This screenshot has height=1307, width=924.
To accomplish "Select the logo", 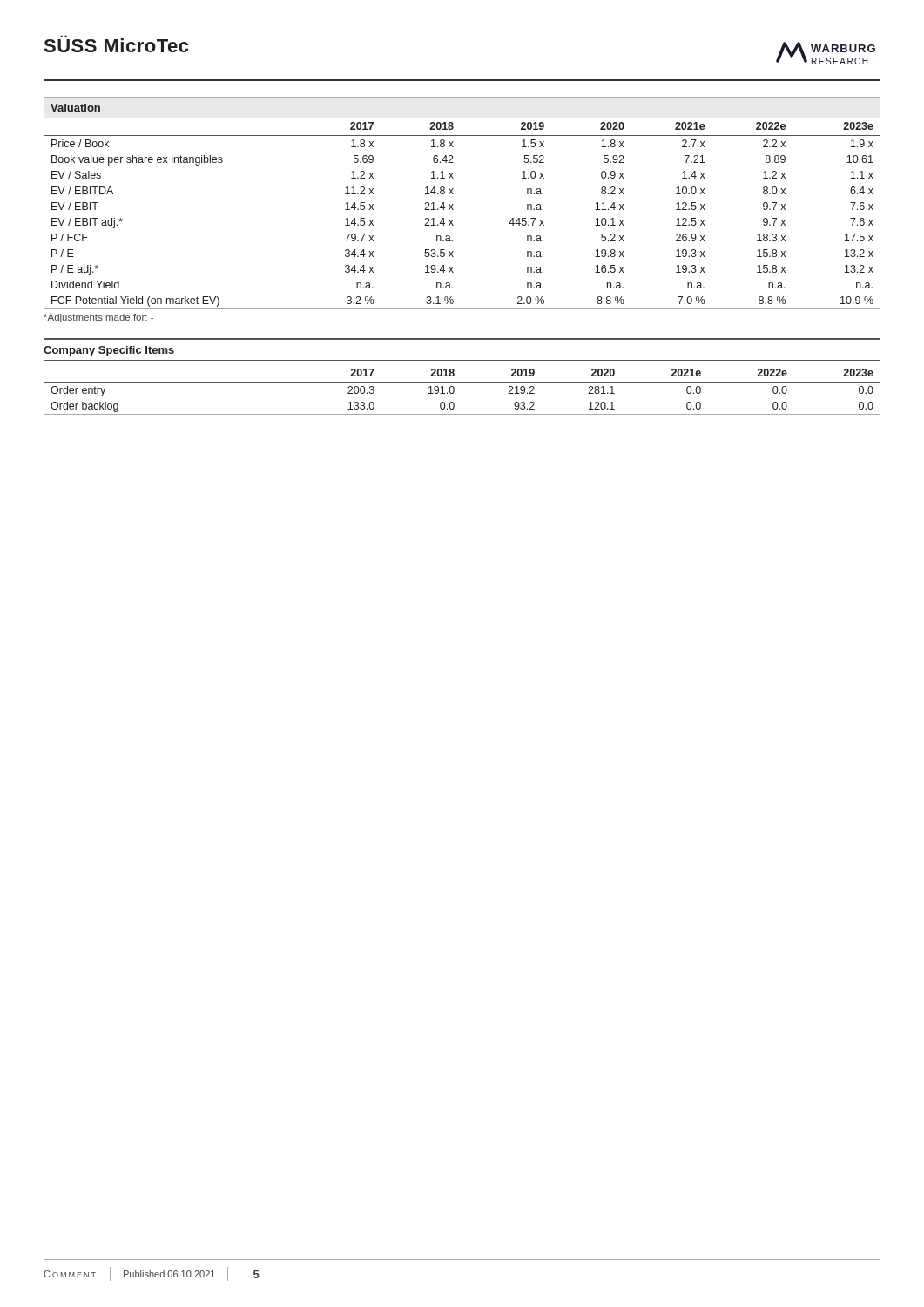I will coord(828,54).
